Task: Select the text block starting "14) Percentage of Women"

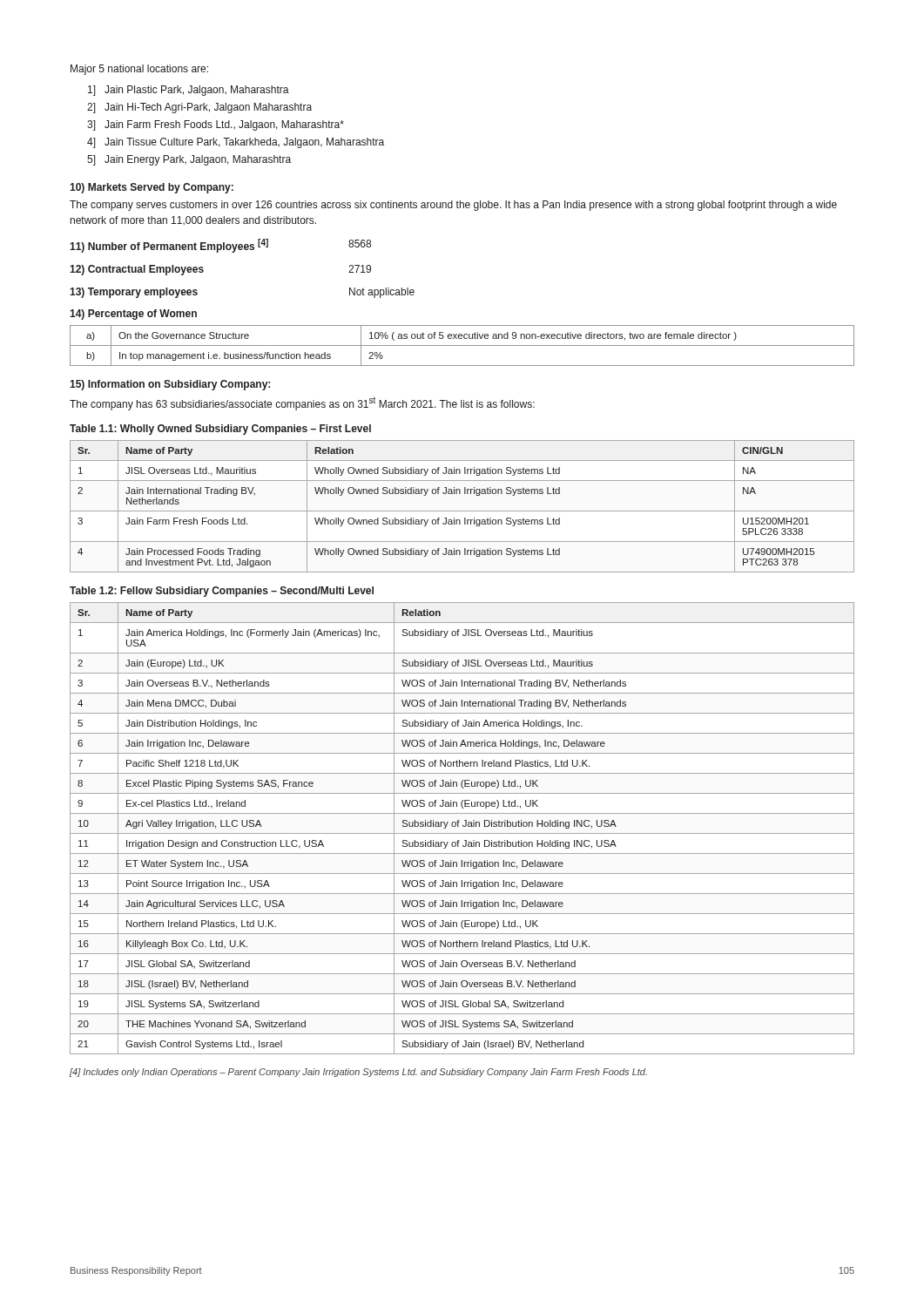Action: (133, 314)
